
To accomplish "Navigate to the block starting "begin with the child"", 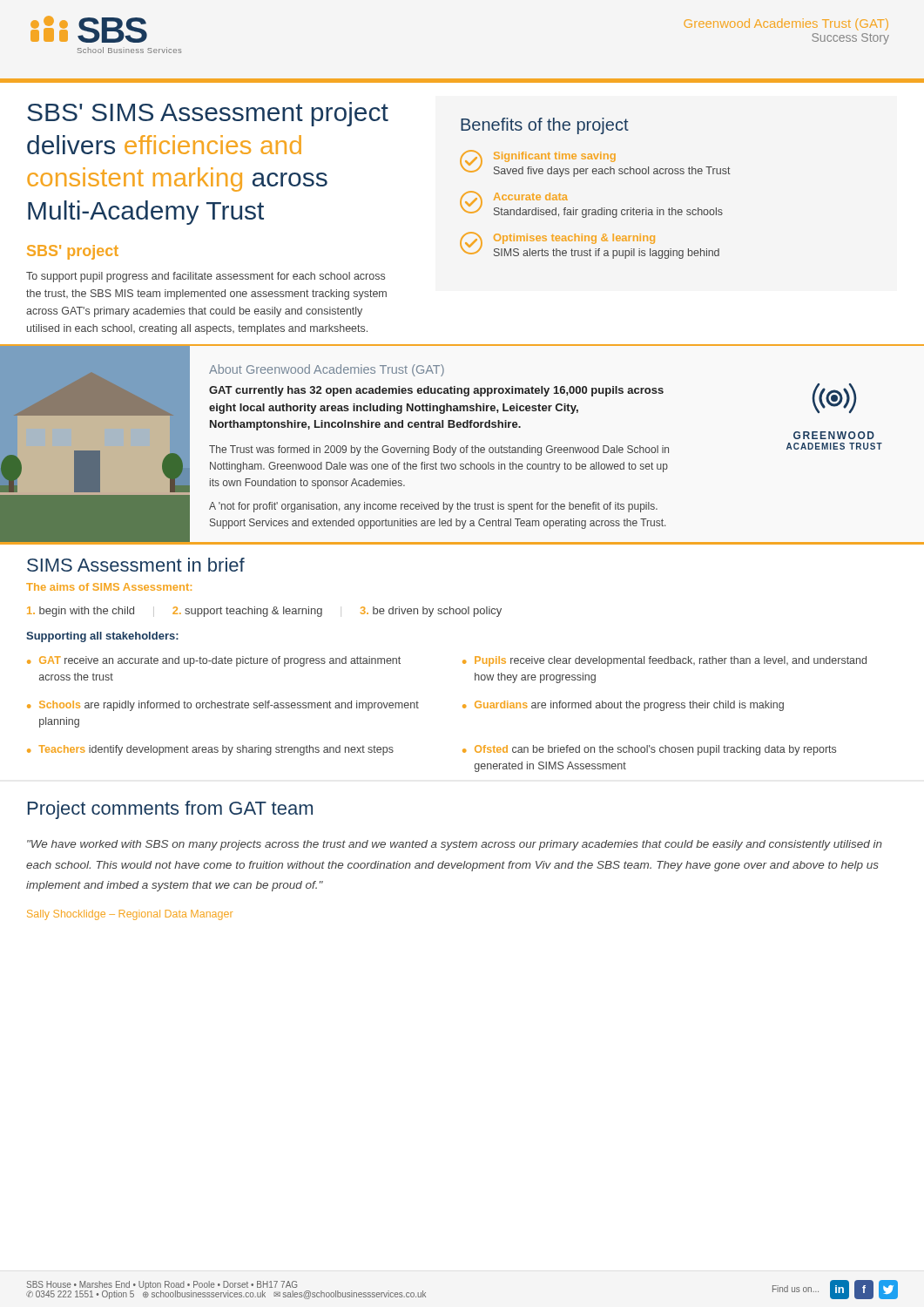I will pos(264,610).
